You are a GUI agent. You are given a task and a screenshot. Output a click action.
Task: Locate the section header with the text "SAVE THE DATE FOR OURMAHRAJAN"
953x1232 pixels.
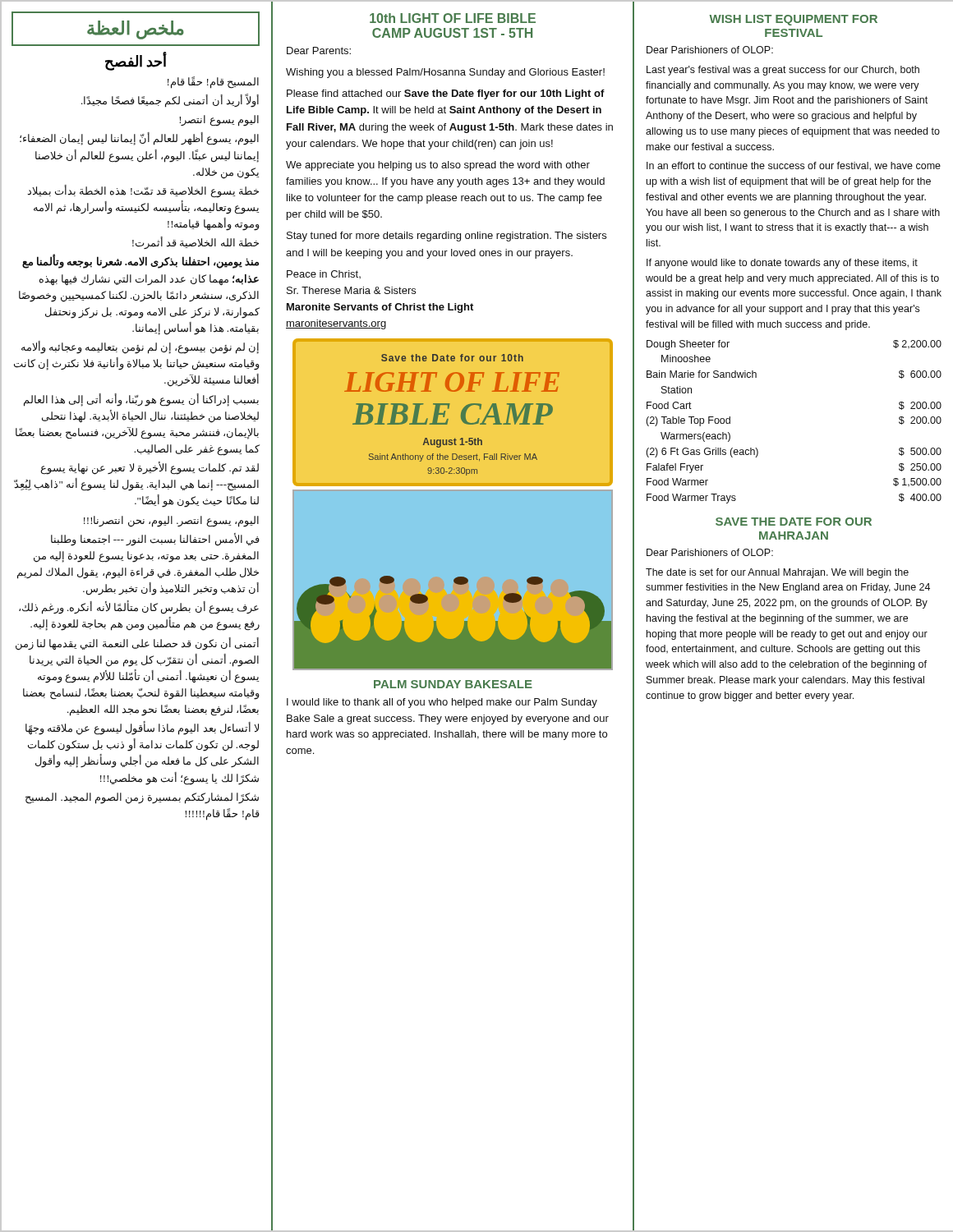794,528
